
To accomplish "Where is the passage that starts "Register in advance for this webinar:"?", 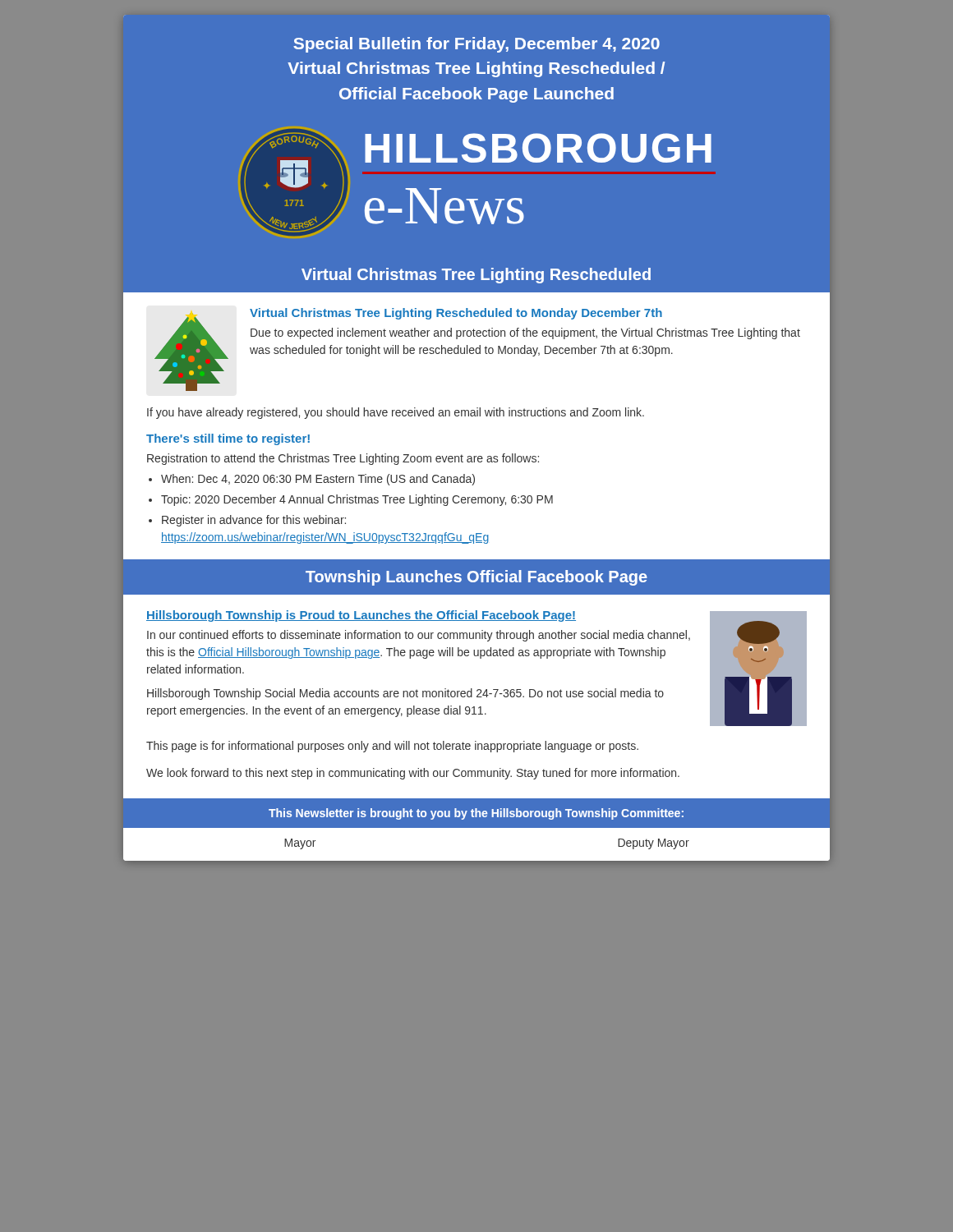I will click(x=325, y=529).
